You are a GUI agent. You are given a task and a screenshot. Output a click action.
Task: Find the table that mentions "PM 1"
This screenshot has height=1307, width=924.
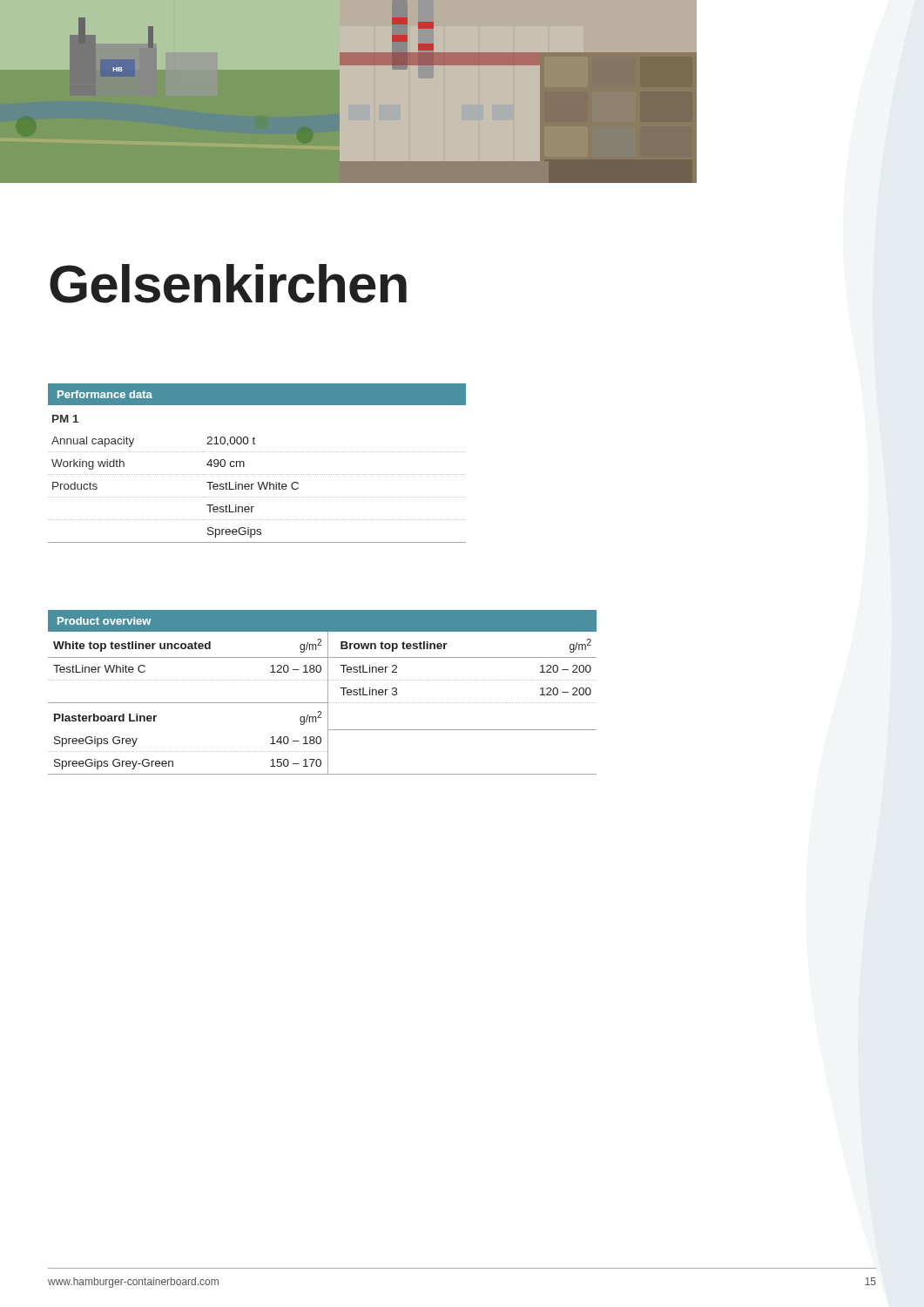[257, 463]
